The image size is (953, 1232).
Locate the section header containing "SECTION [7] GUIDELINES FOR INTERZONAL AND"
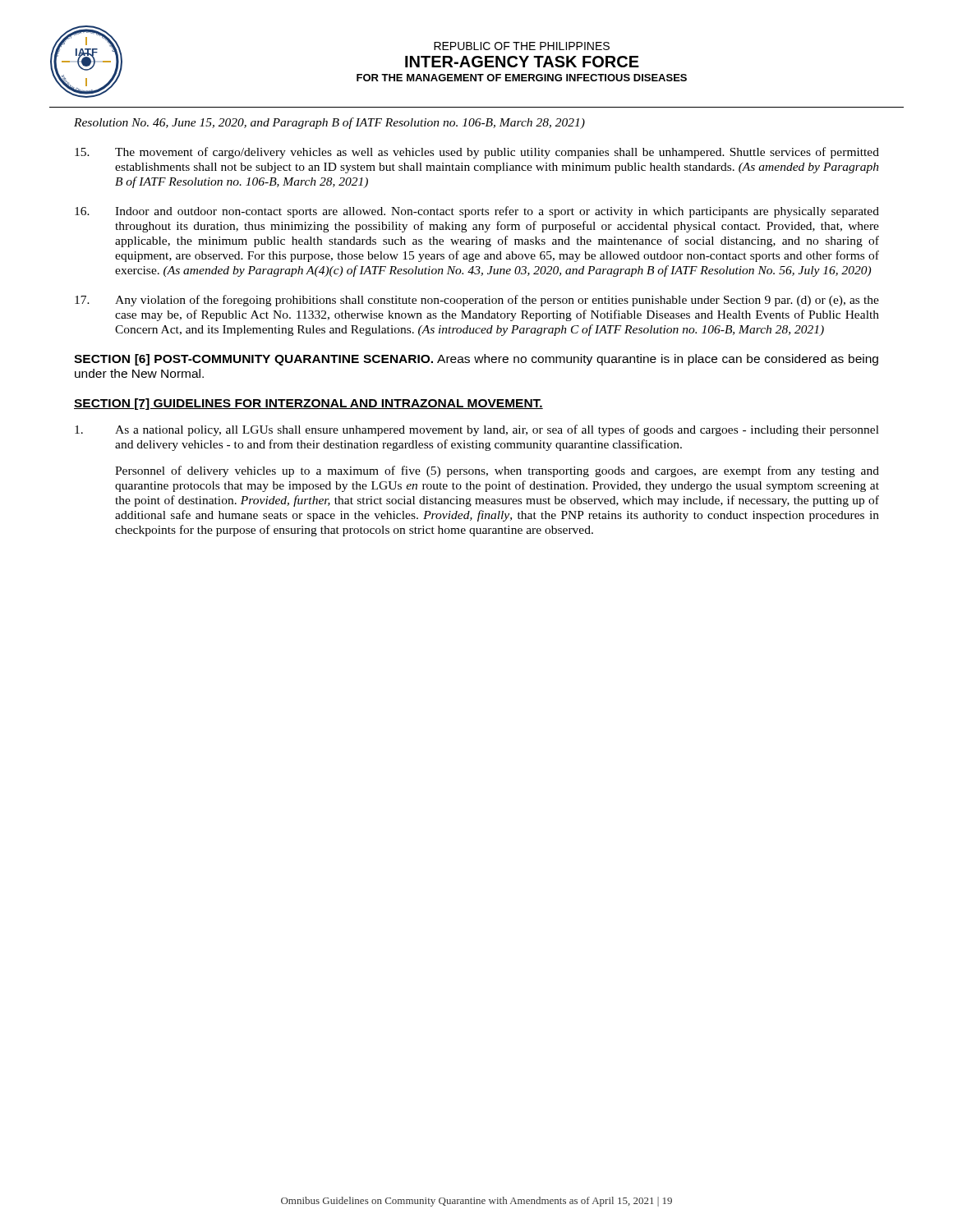click(308, 403)
